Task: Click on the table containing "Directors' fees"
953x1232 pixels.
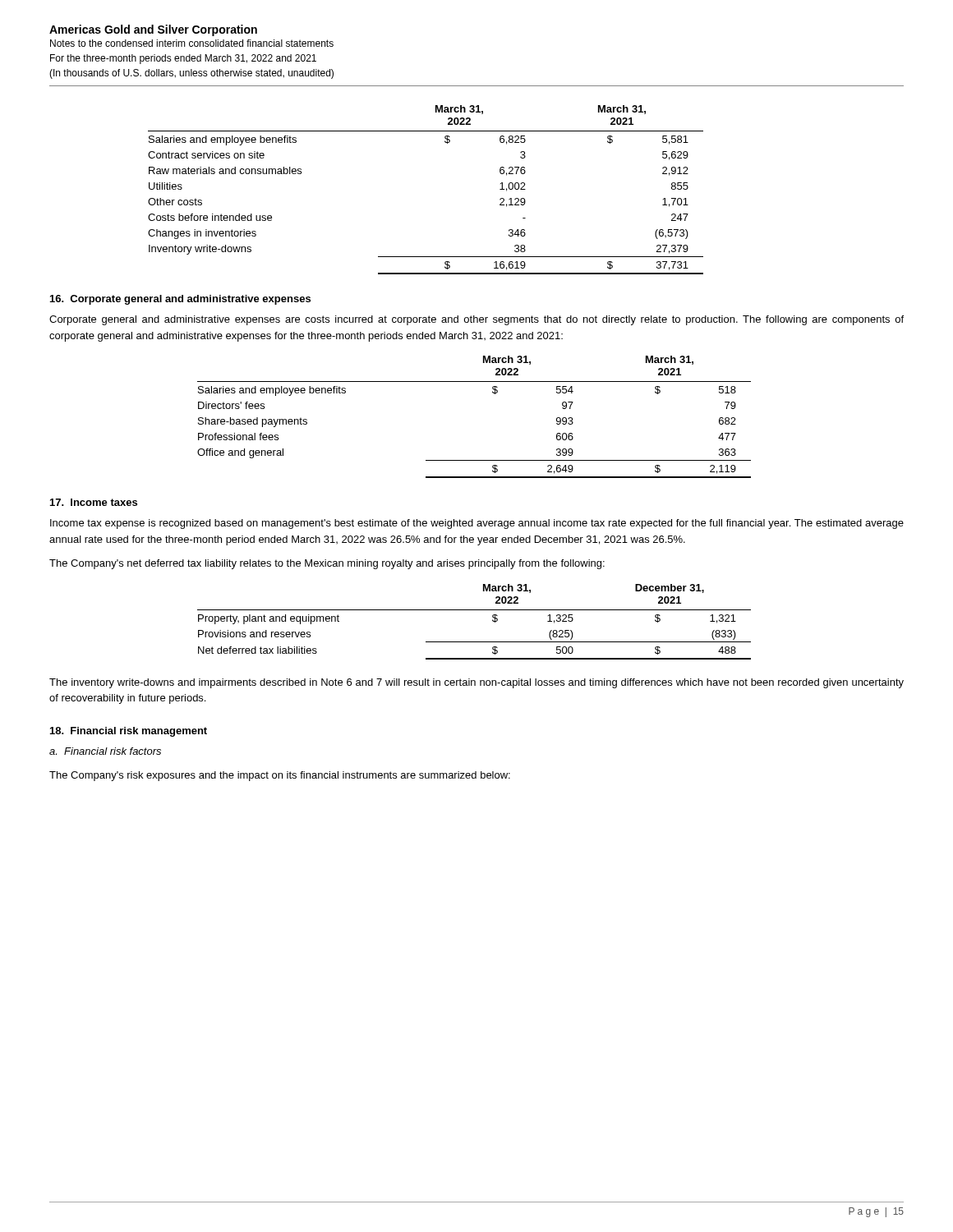Action: 476,415
